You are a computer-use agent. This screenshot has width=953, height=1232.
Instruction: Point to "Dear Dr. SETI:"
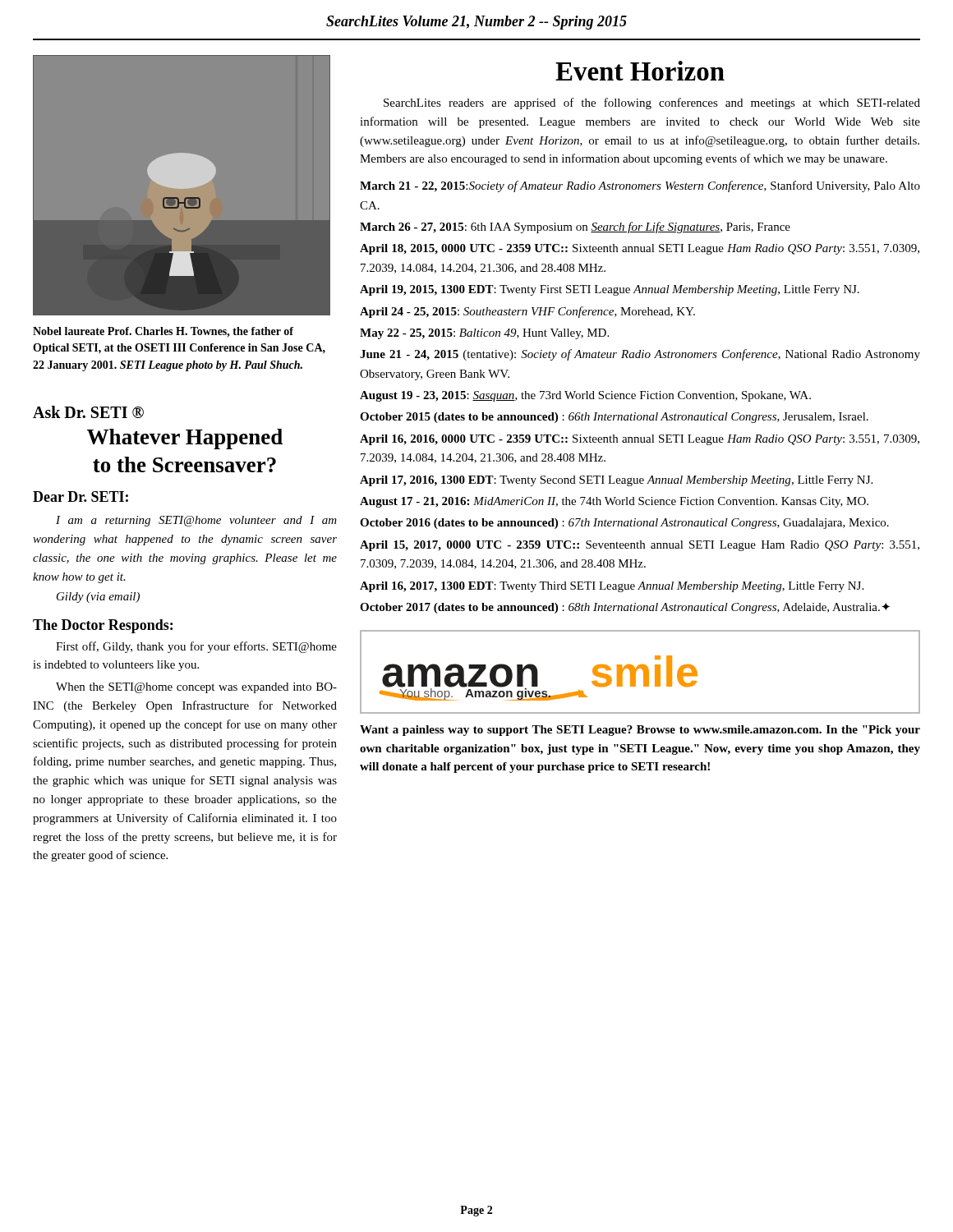(81, 497)
